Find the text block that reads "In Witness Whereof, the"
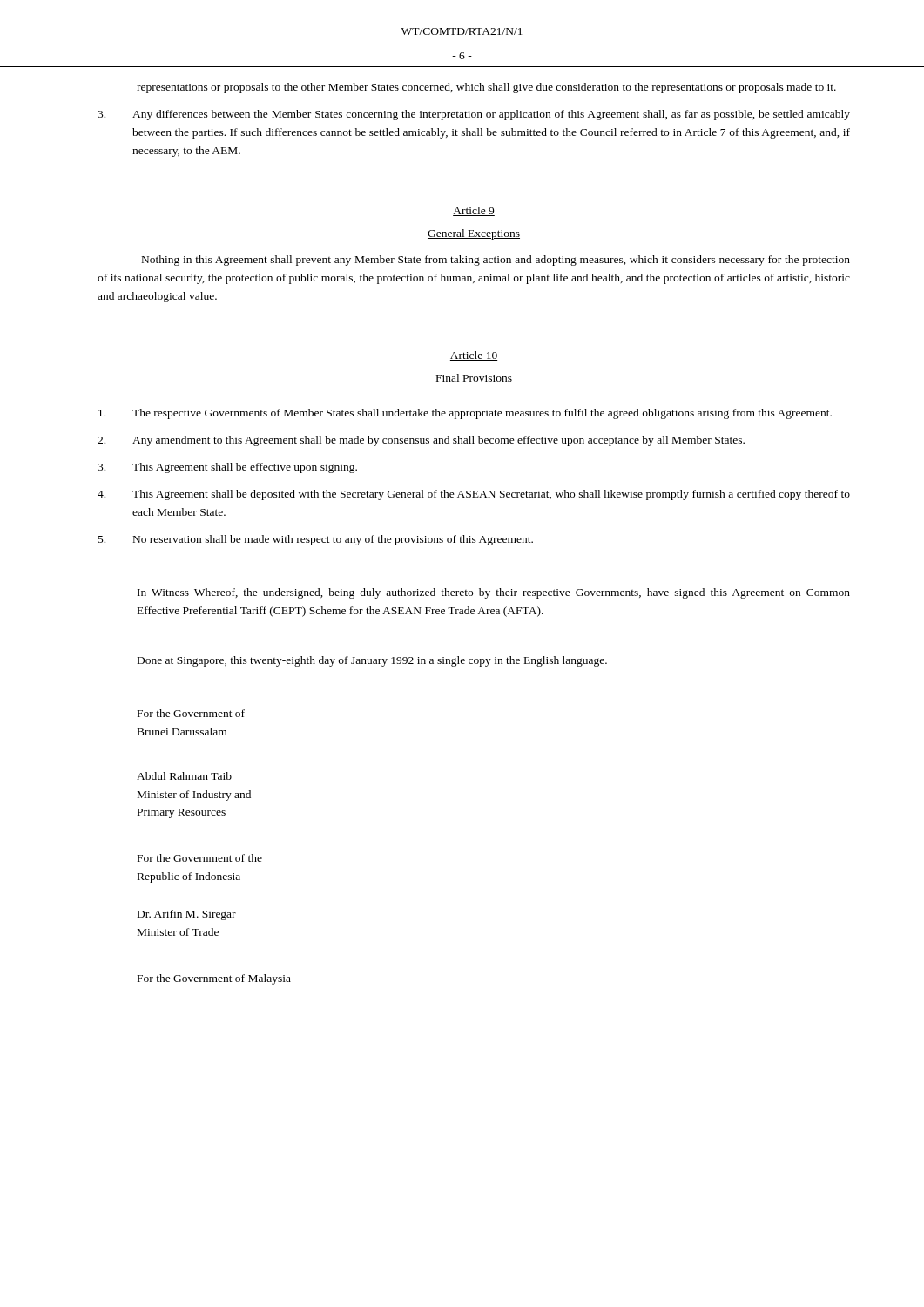924x1307 pixels. 493,601
